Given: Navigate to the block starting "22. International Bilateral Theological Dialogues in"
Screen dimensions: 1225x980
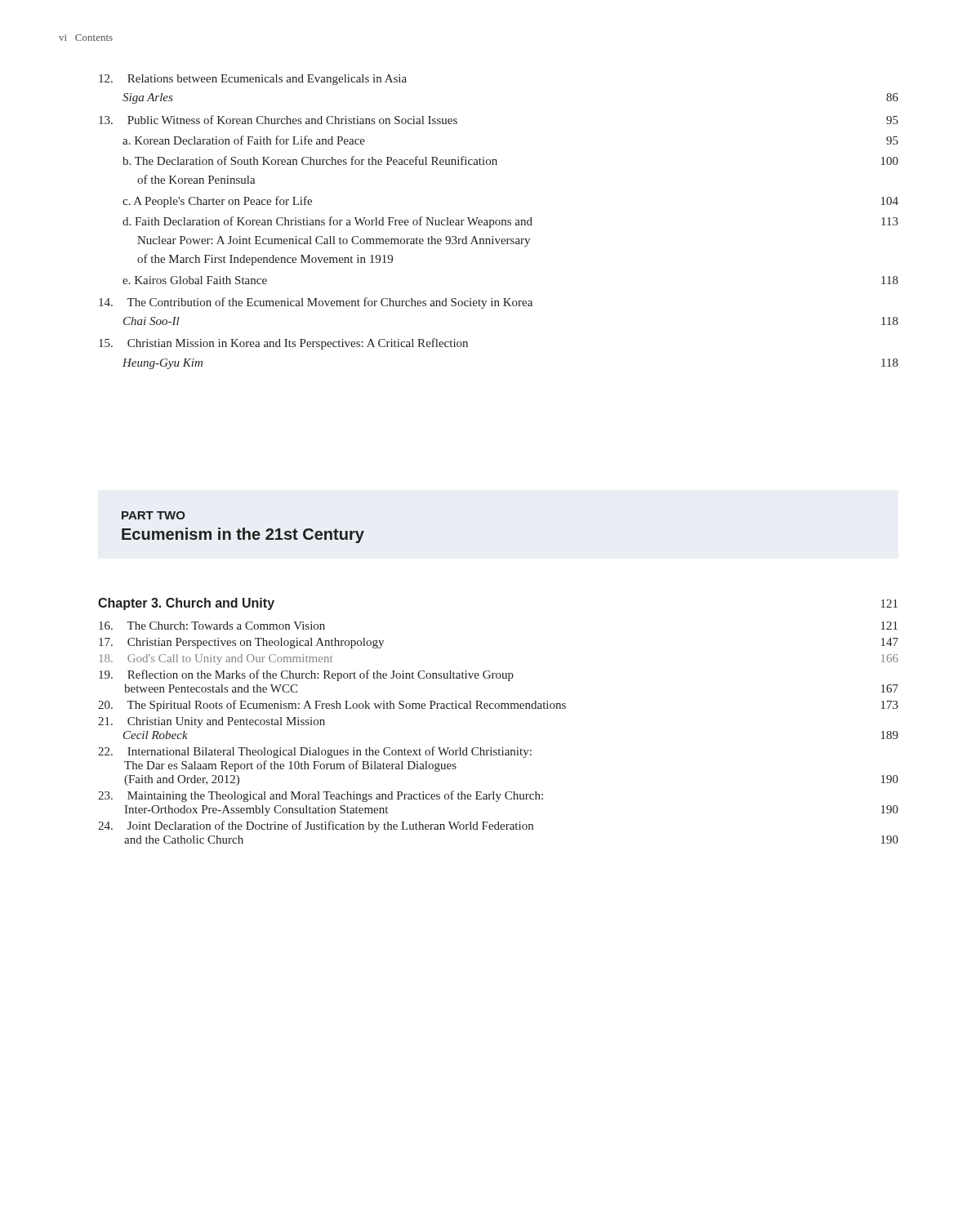Looking at the screenshot, I should click(498, 766).
